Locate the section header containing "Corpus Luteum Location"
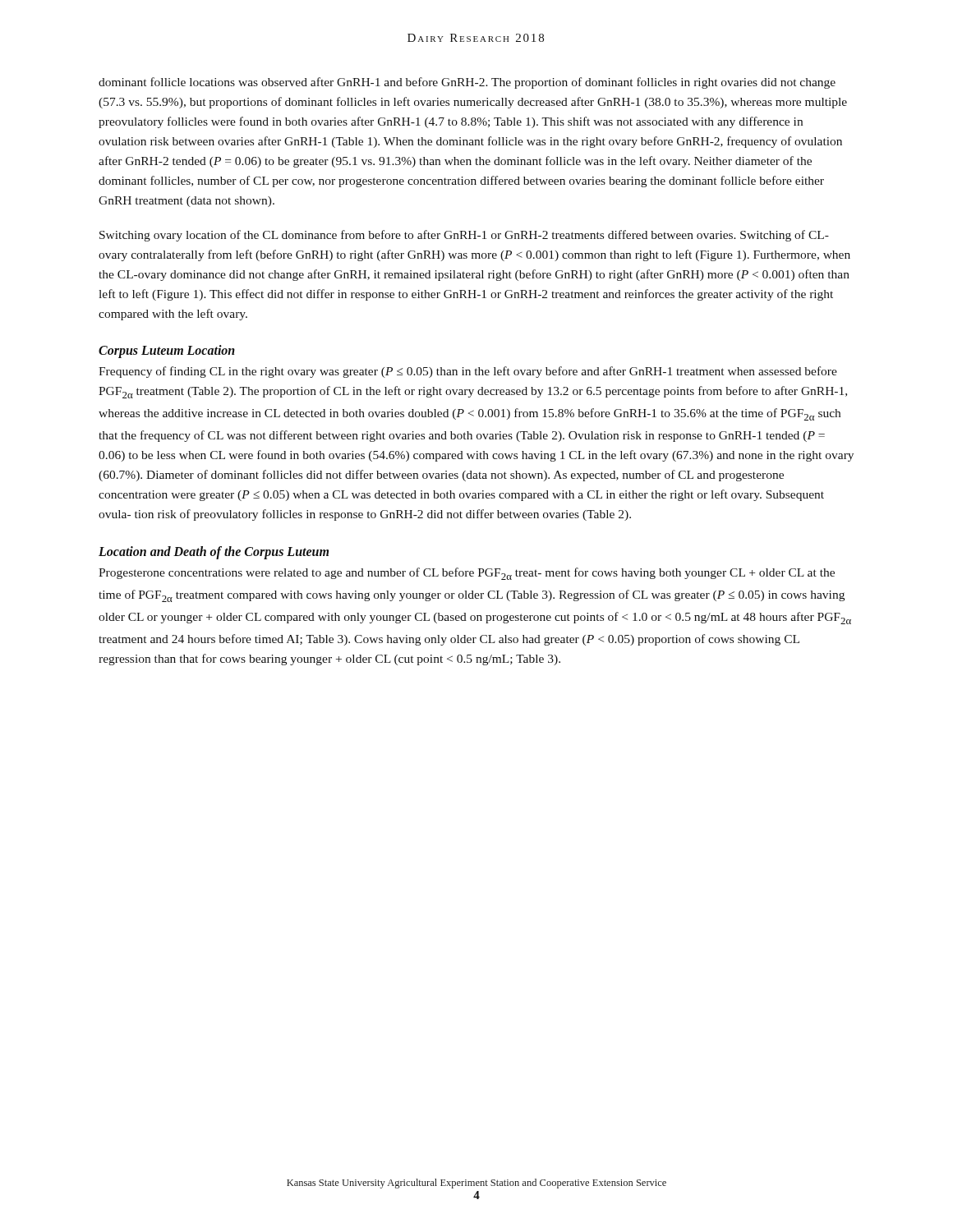This screenshot has height=1232, width=953. pos(167,350)
